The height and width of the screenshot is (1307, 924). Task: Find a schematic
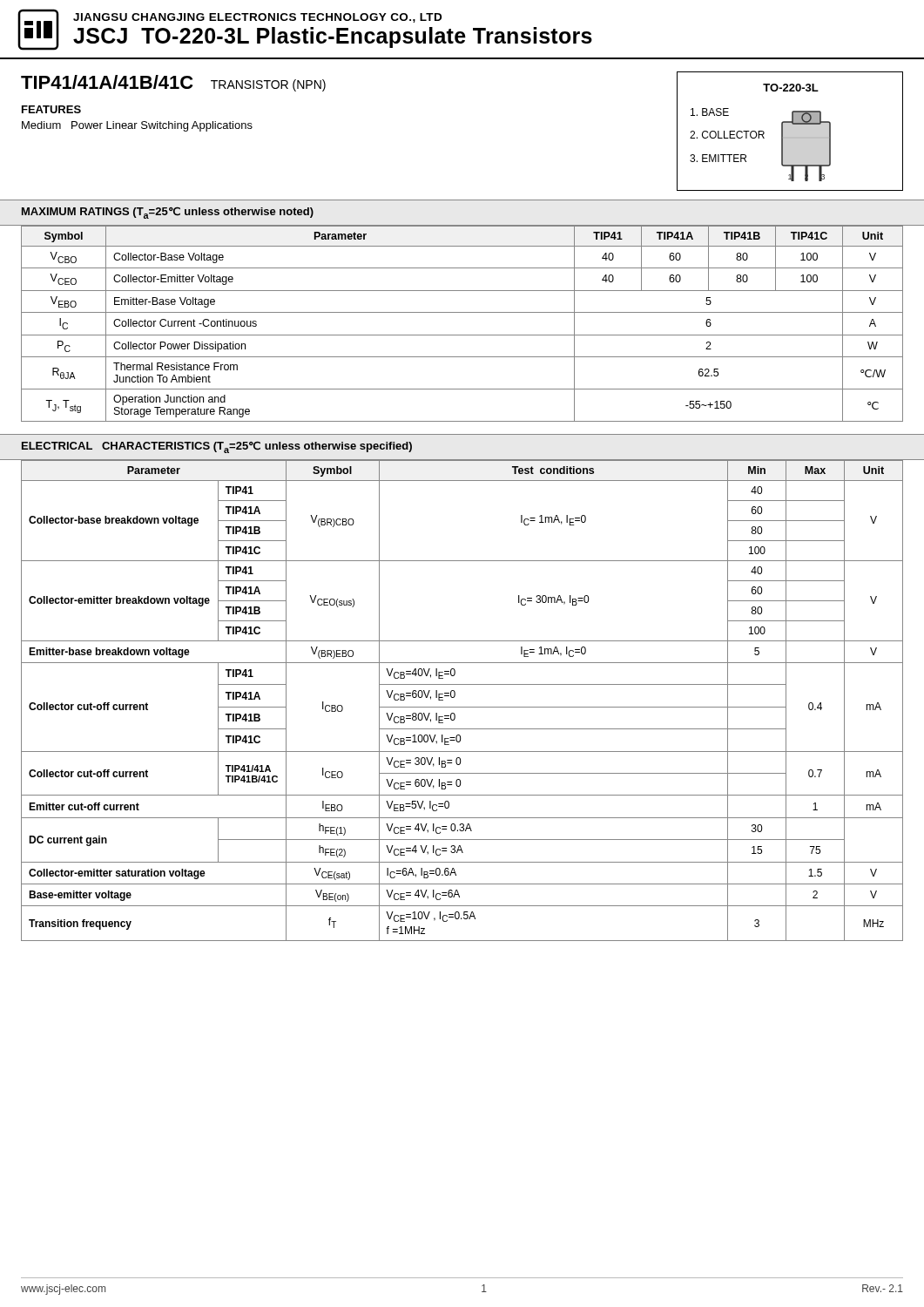(x=790, y=131)
